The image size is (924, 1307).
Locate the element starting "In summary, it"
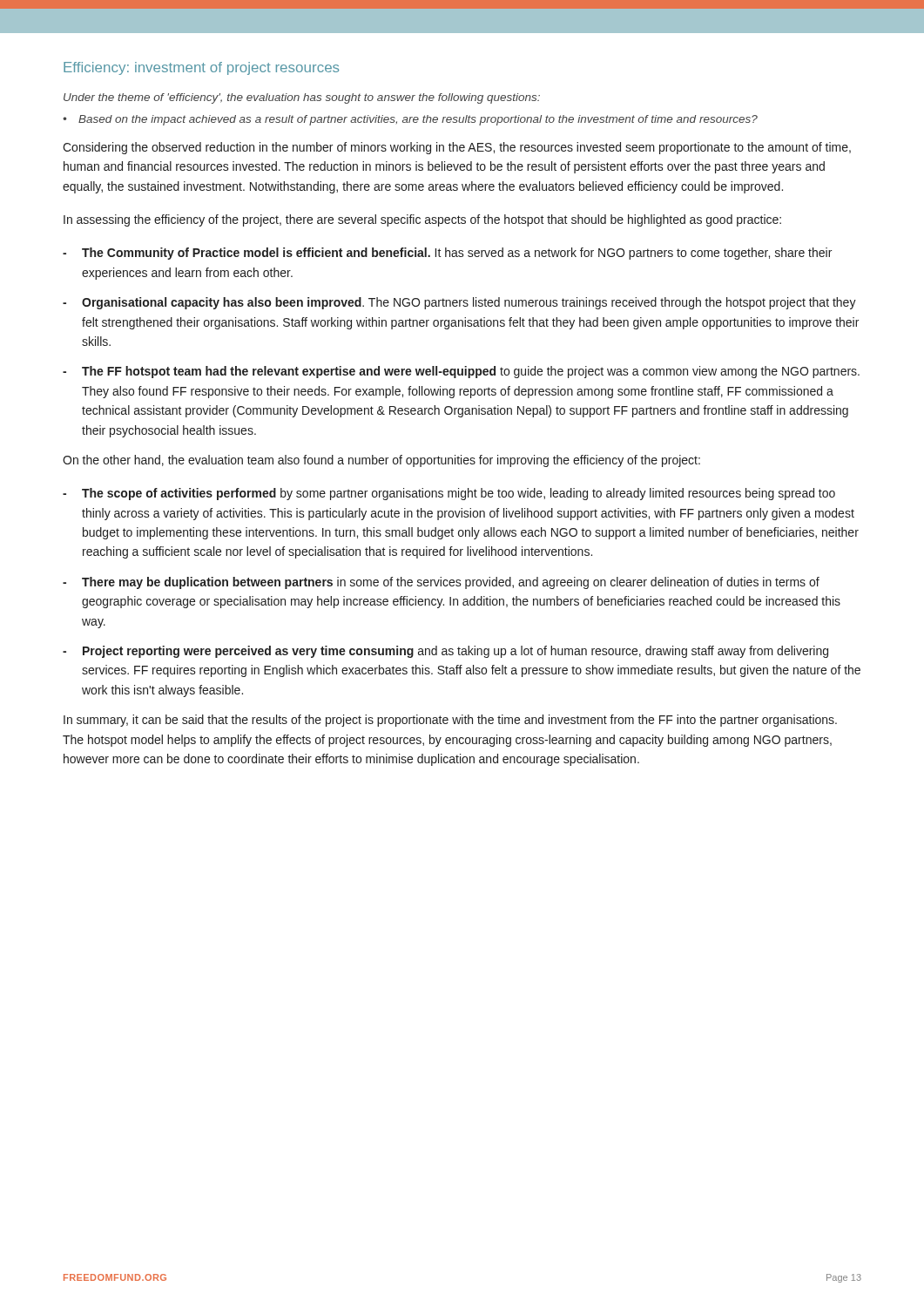[450, 739]
